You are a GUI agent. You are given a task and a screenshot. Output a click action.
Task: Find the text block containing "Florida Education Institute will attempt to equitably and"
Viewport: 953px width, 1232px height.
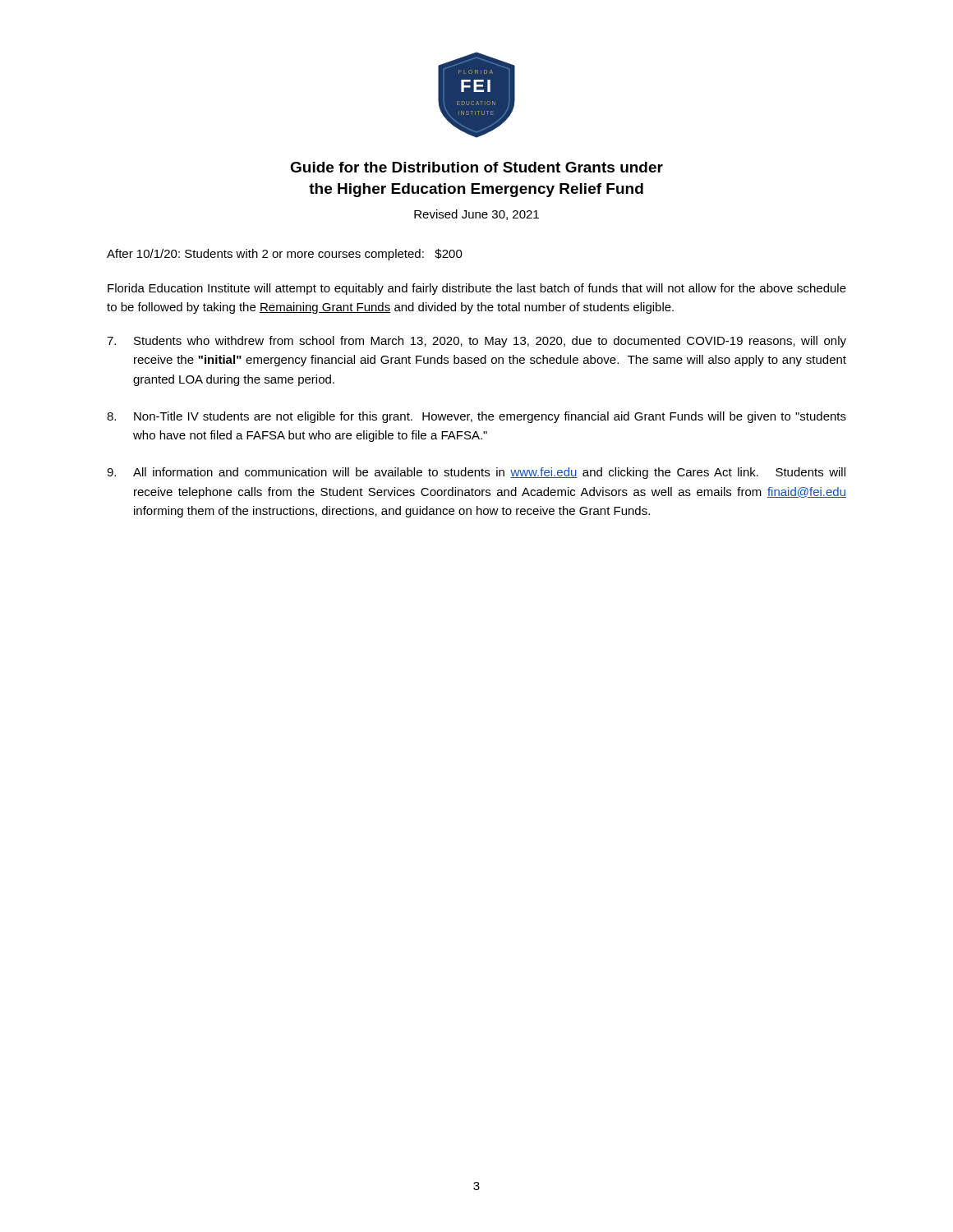click(476, 297)
